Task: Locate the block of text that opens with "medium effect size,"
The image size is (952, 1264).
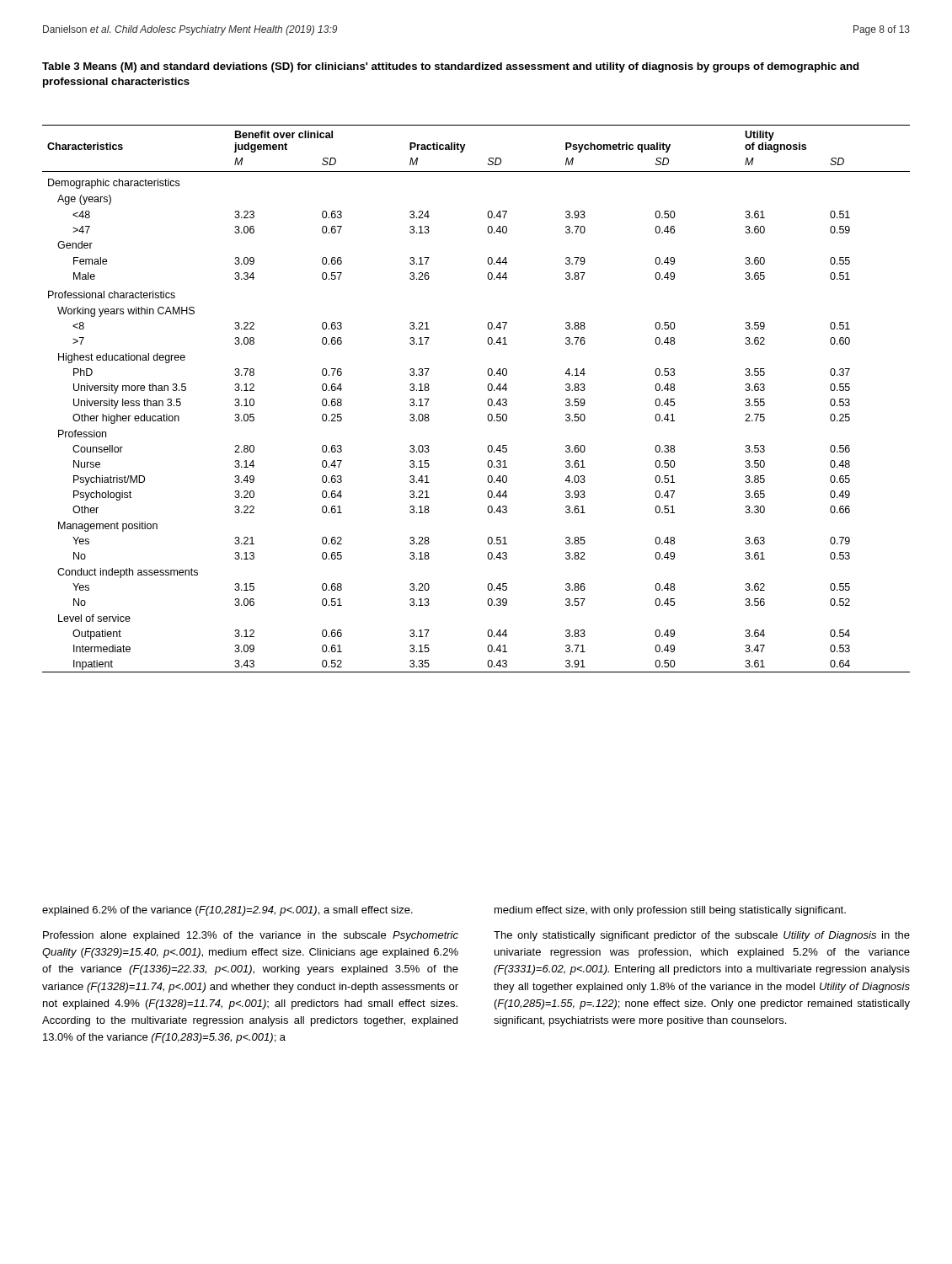Action: coord(702,965)
